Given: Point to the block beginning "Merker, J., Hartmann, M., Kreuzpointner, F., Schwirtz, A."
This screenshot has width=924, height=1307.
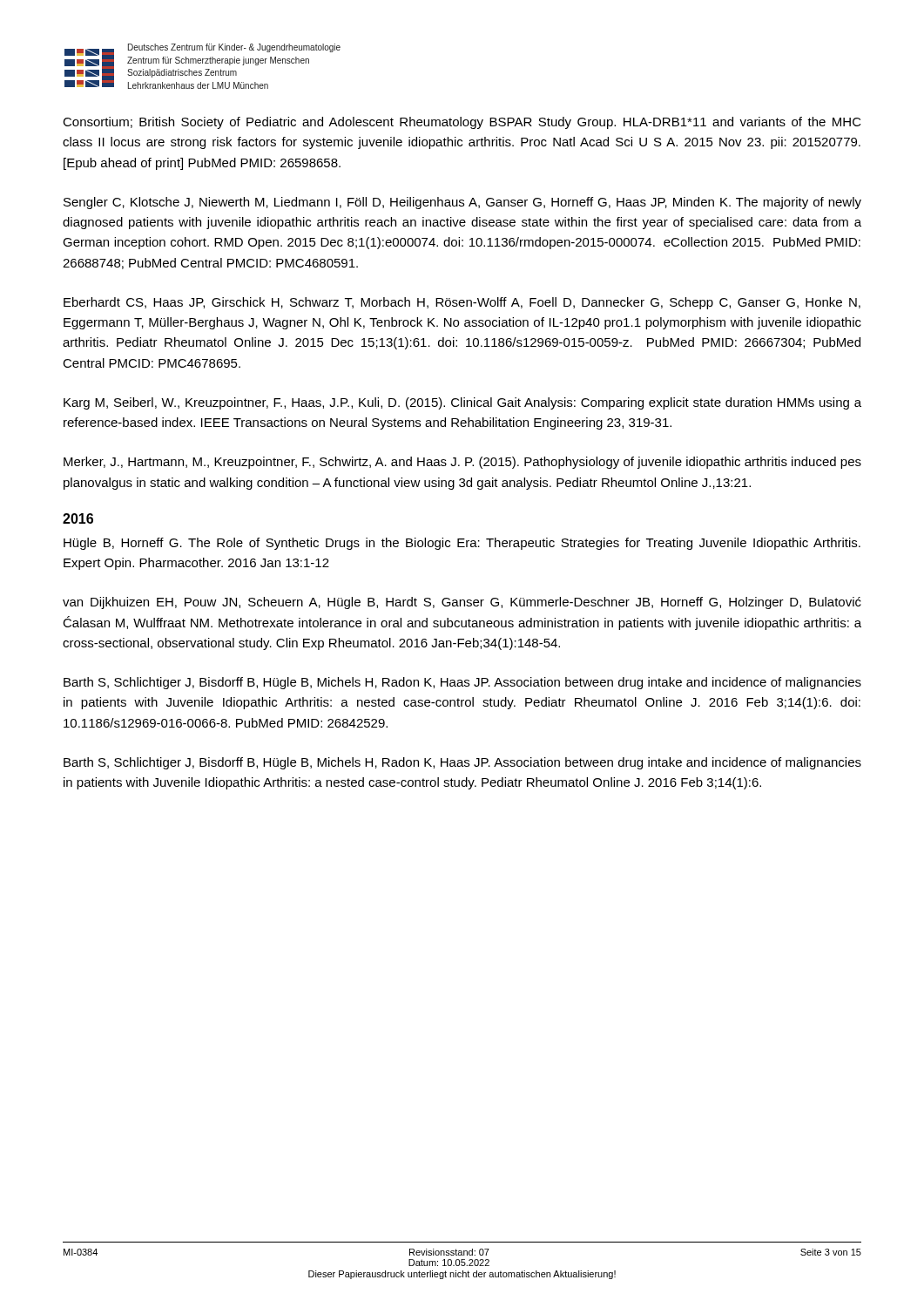Looking at the screenshot, I should click(x=462, y=472).
